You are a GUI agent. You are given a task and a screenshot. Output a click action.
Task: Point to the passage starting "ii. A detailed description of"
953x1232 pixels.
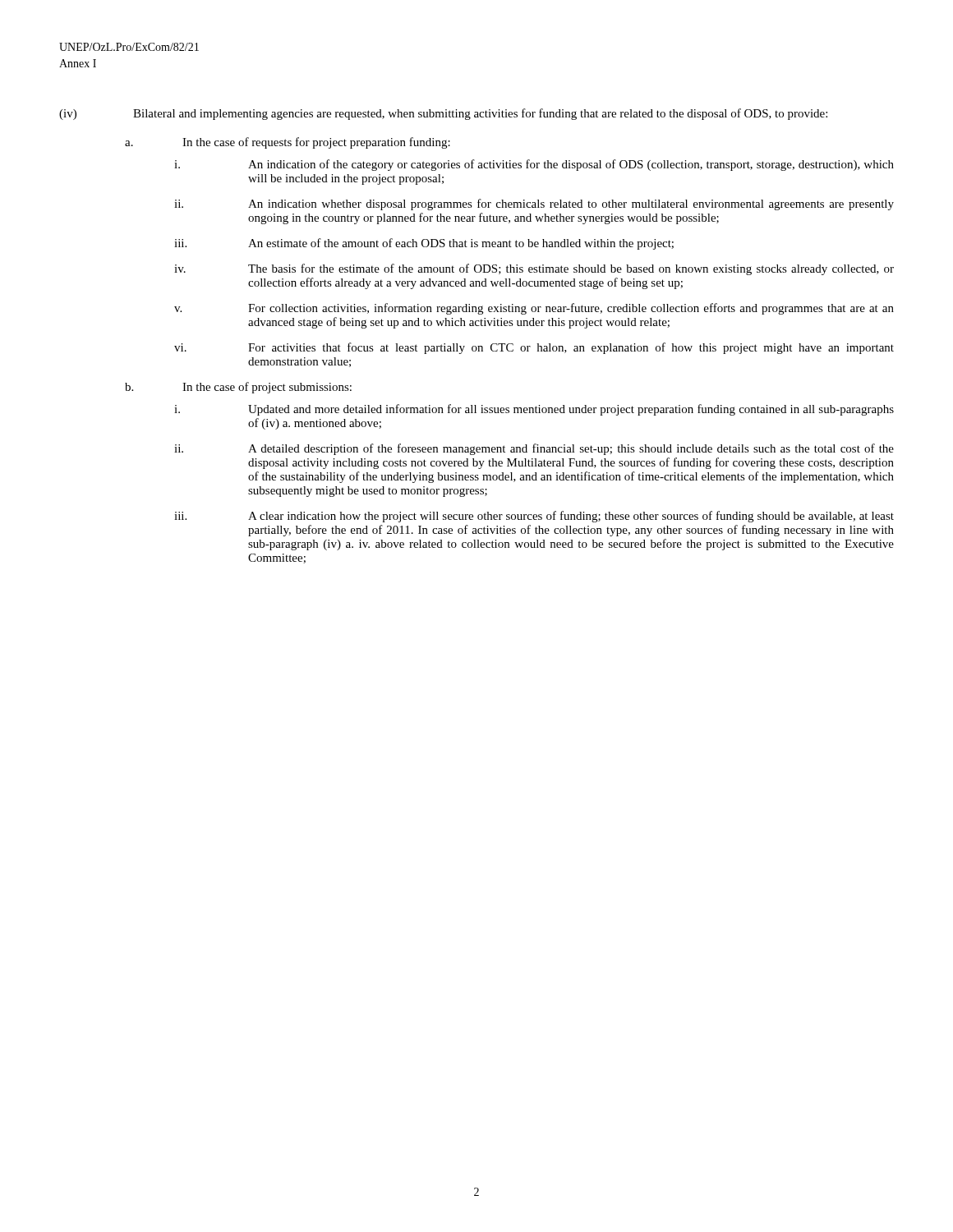[476, 470]
